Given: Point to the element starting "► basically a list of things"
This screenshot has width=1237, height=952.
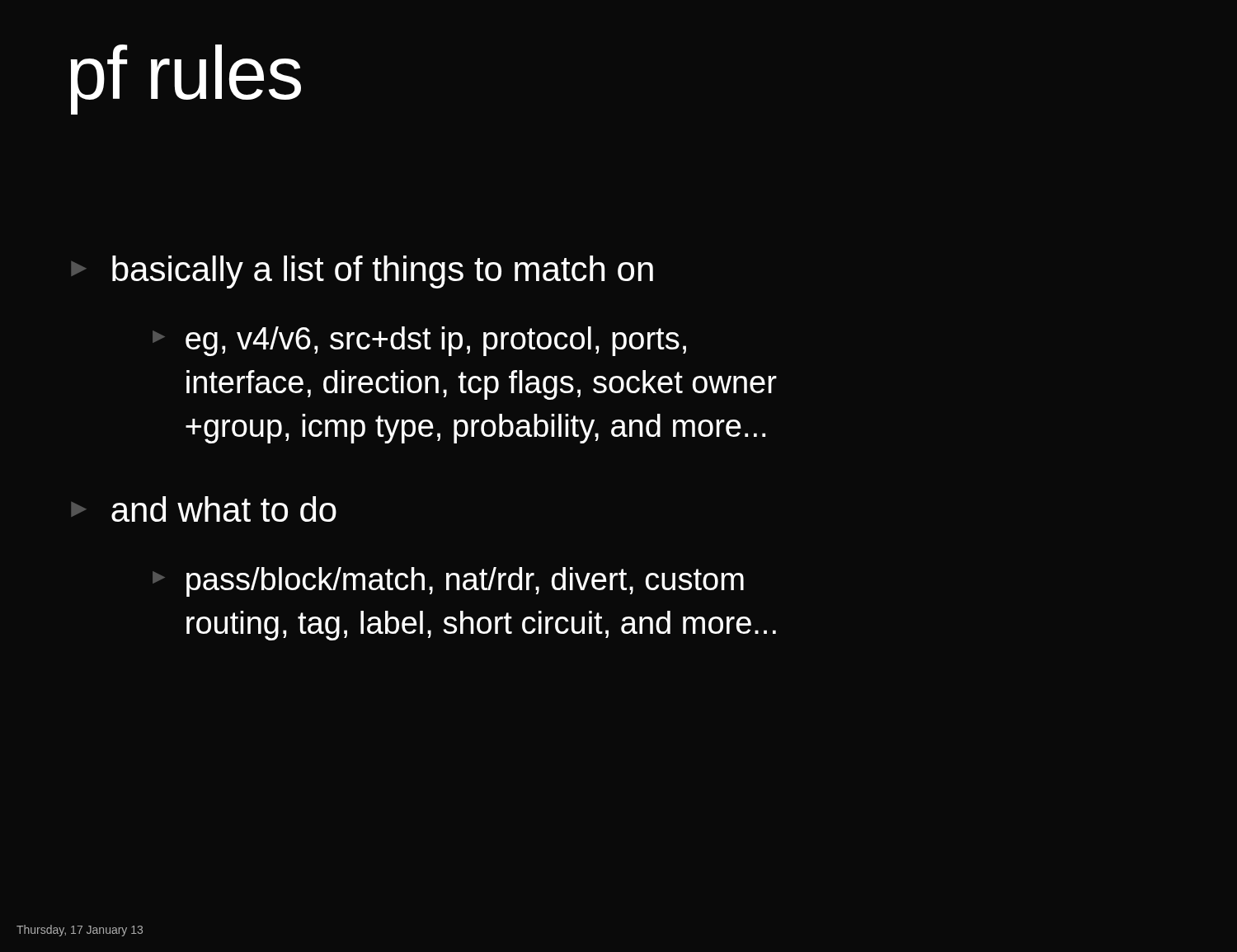Looking at the screenshot, I should [x=361, y=270].
